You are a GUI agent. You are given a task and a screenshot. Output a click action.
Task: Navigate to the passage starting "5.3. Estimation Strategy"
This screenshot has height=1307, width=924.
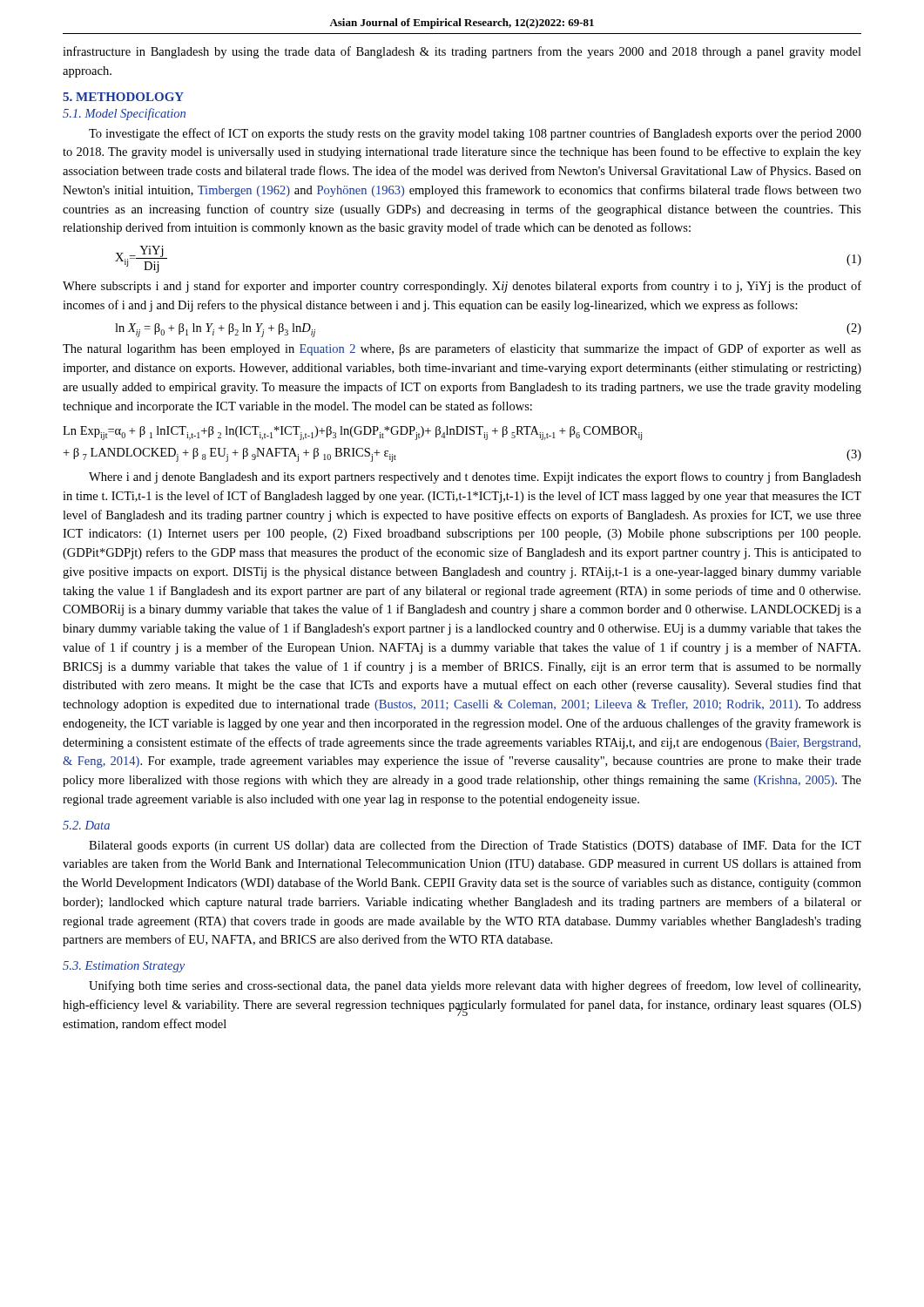coord(124,966)
